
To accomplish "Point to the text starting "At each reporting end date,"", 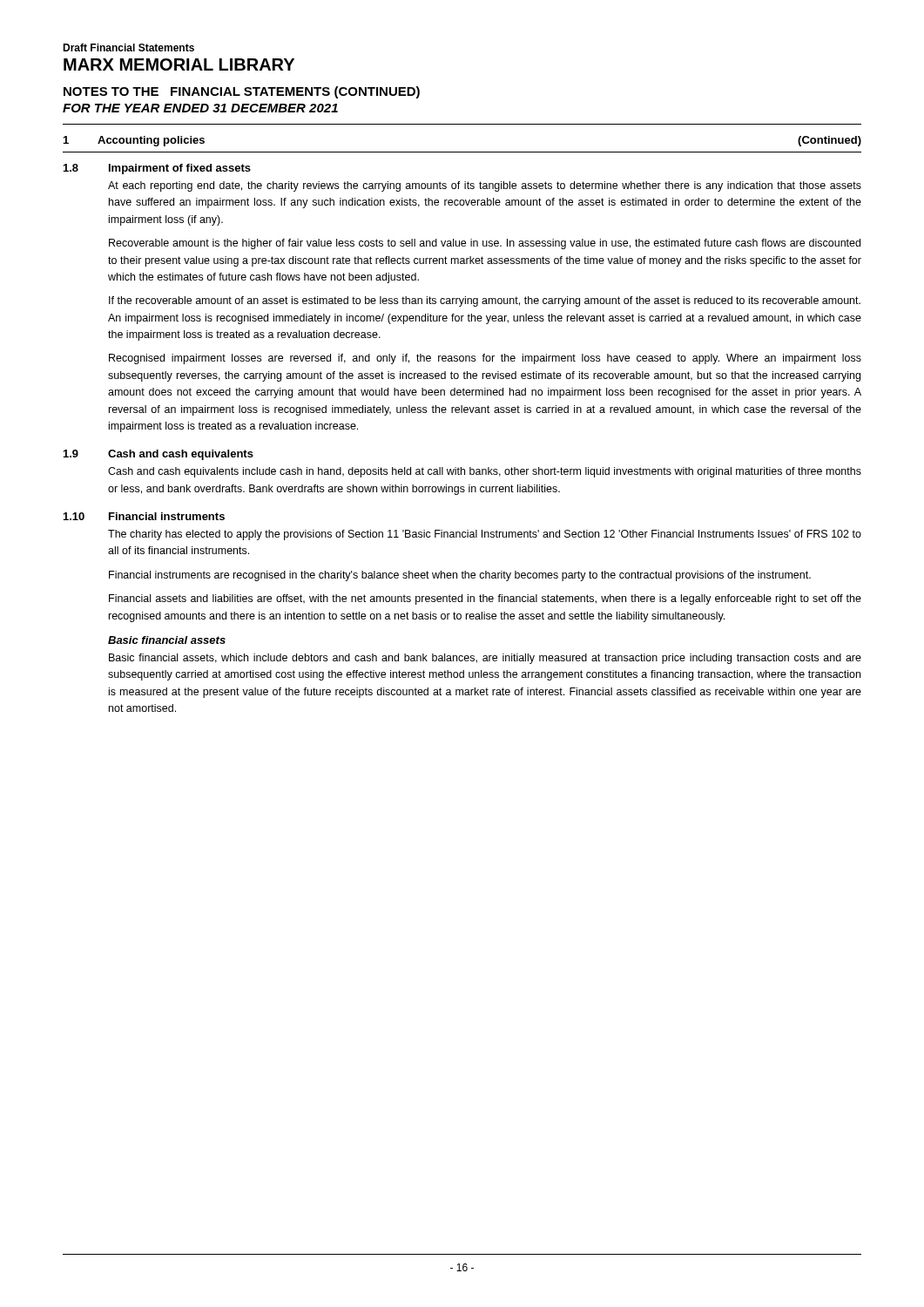I will click(x=485, y=202).
